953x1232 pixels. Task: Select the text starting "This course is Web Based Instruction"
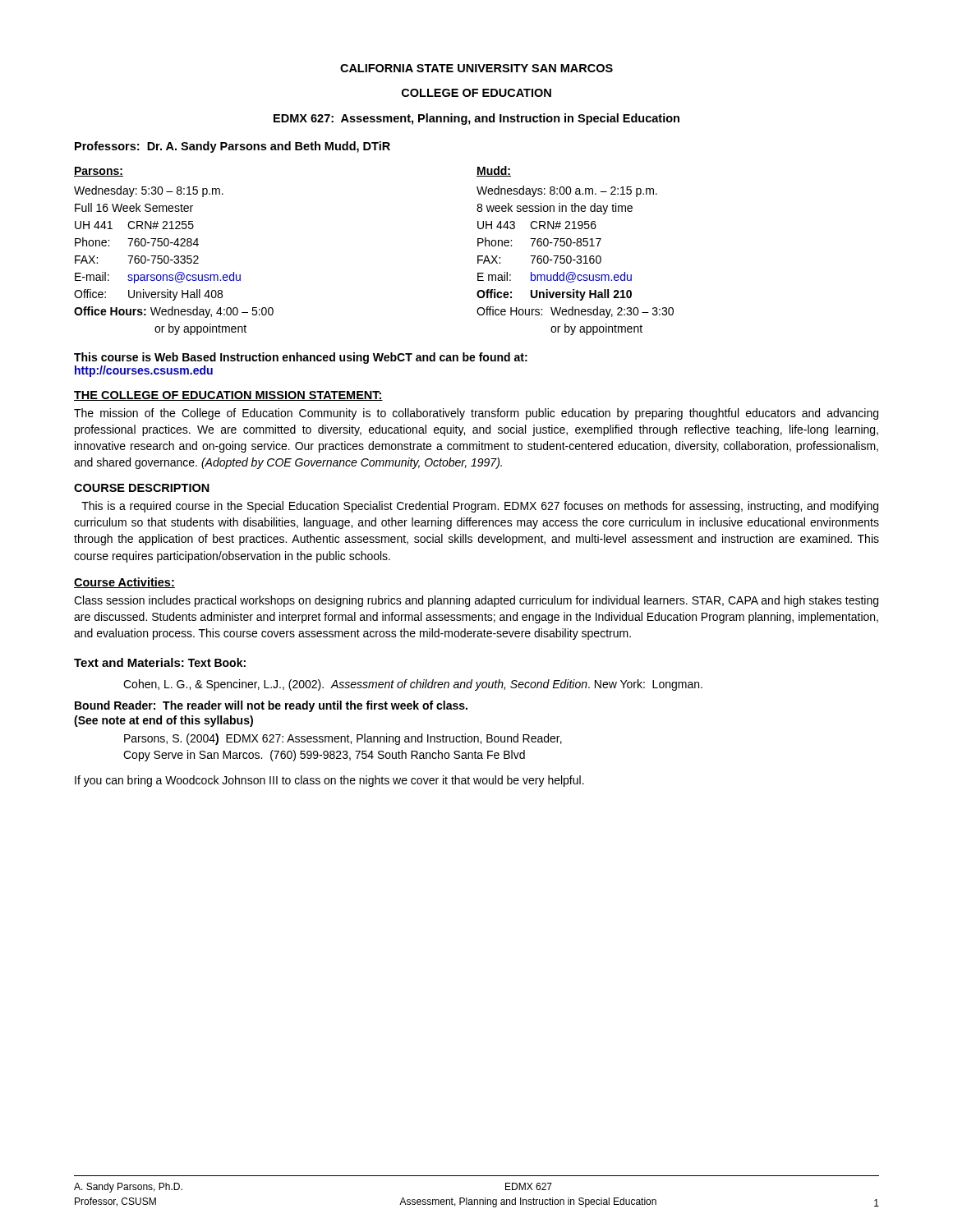point(301,363)
